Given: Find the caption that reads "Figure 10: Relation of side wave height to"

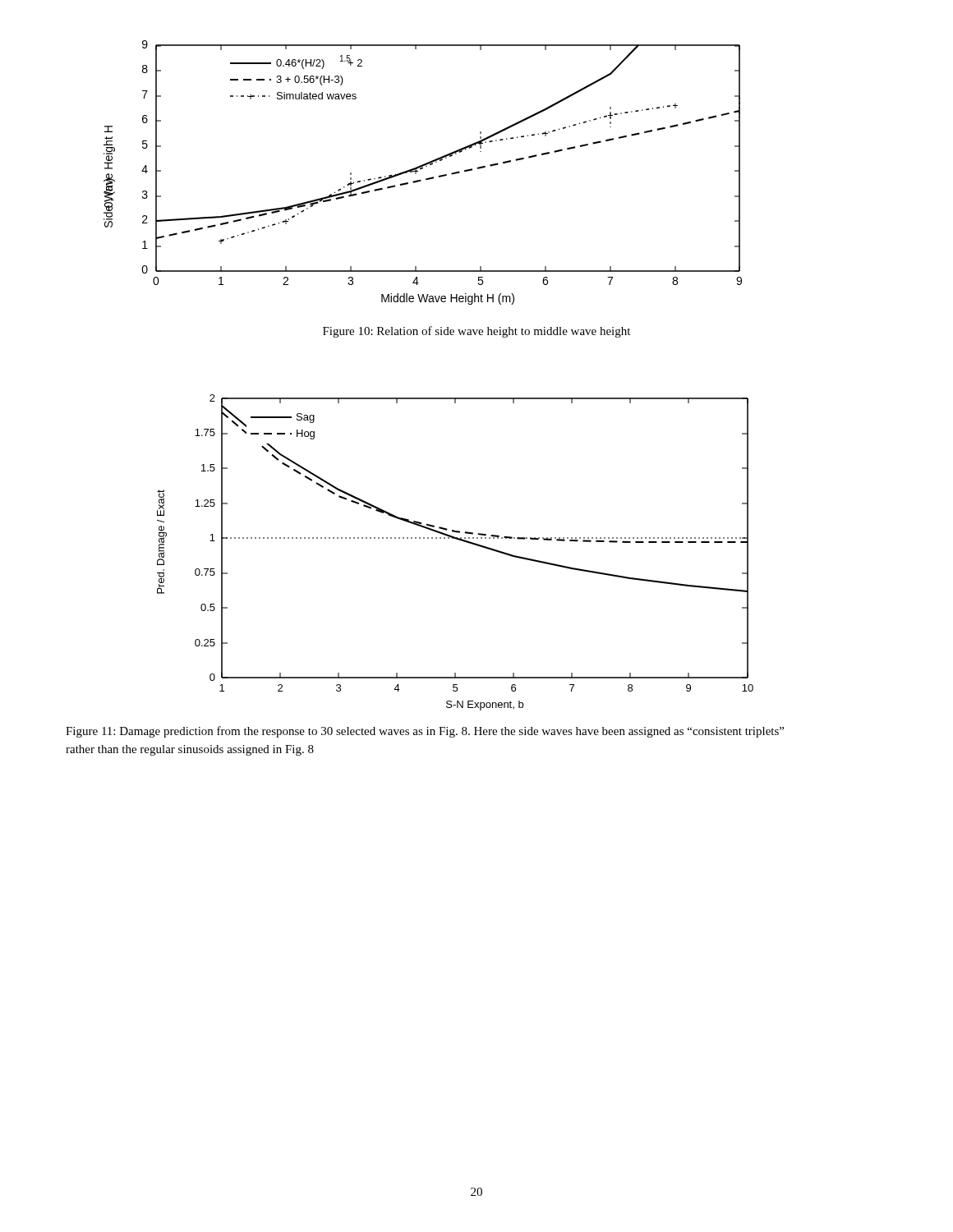Looking at the screenshot, I should pos(476,331).
